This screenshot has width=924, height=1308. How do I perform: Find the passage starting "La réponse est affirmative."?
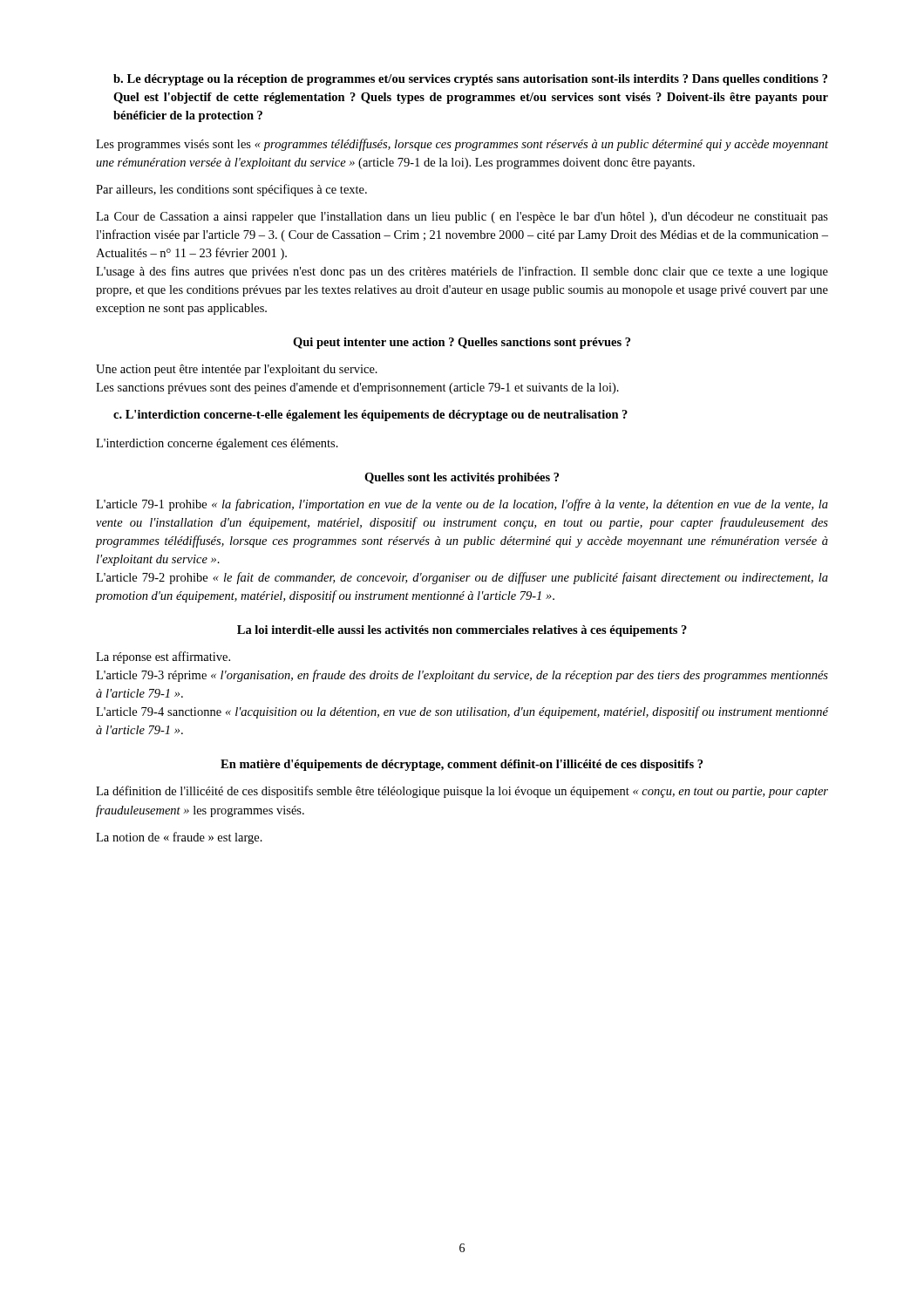click(163, 657)
